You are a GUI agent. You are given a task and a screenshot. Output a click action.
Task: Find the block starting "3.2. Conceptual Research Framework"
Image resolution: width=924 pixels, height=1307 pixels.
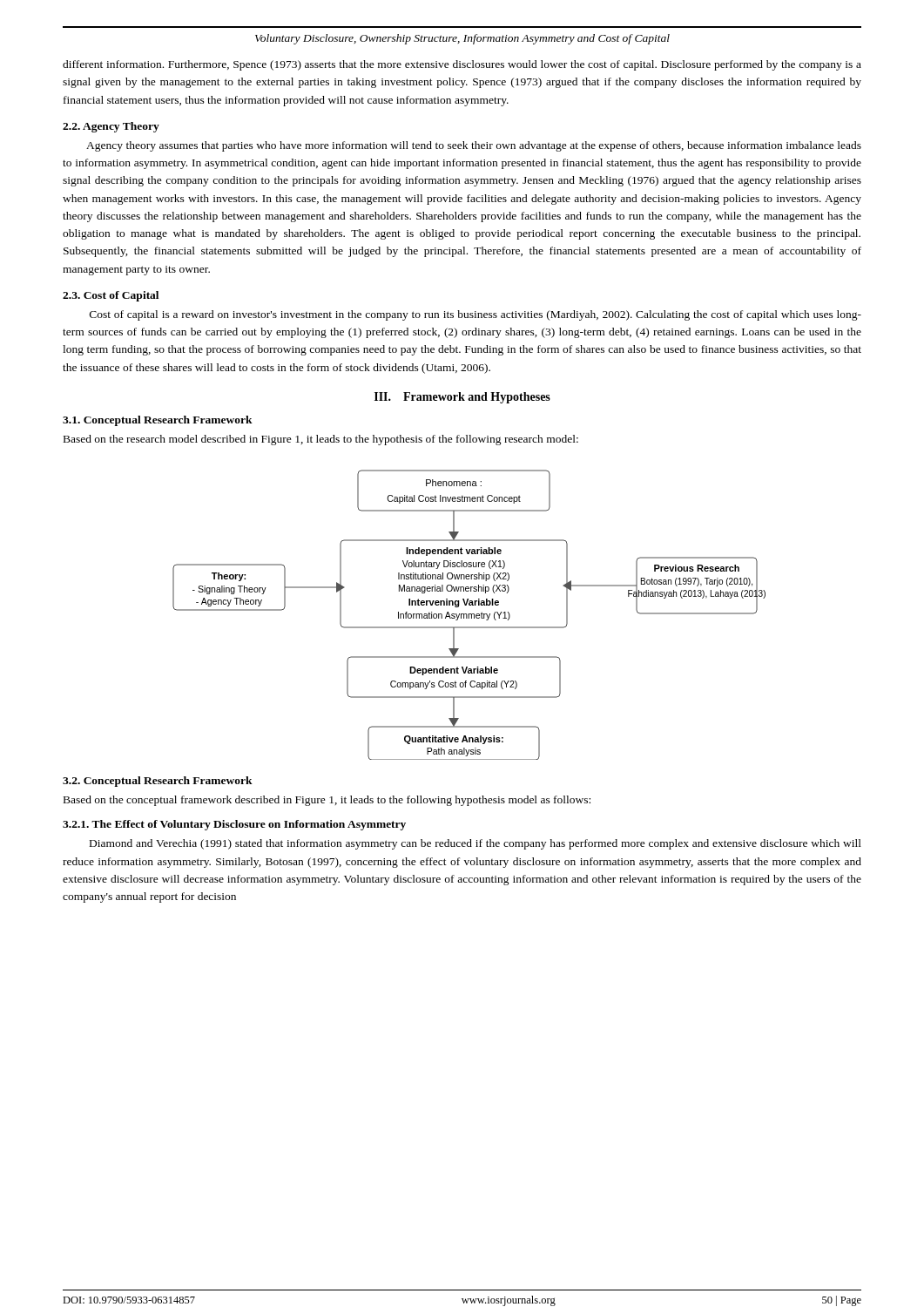click(157, 780)
